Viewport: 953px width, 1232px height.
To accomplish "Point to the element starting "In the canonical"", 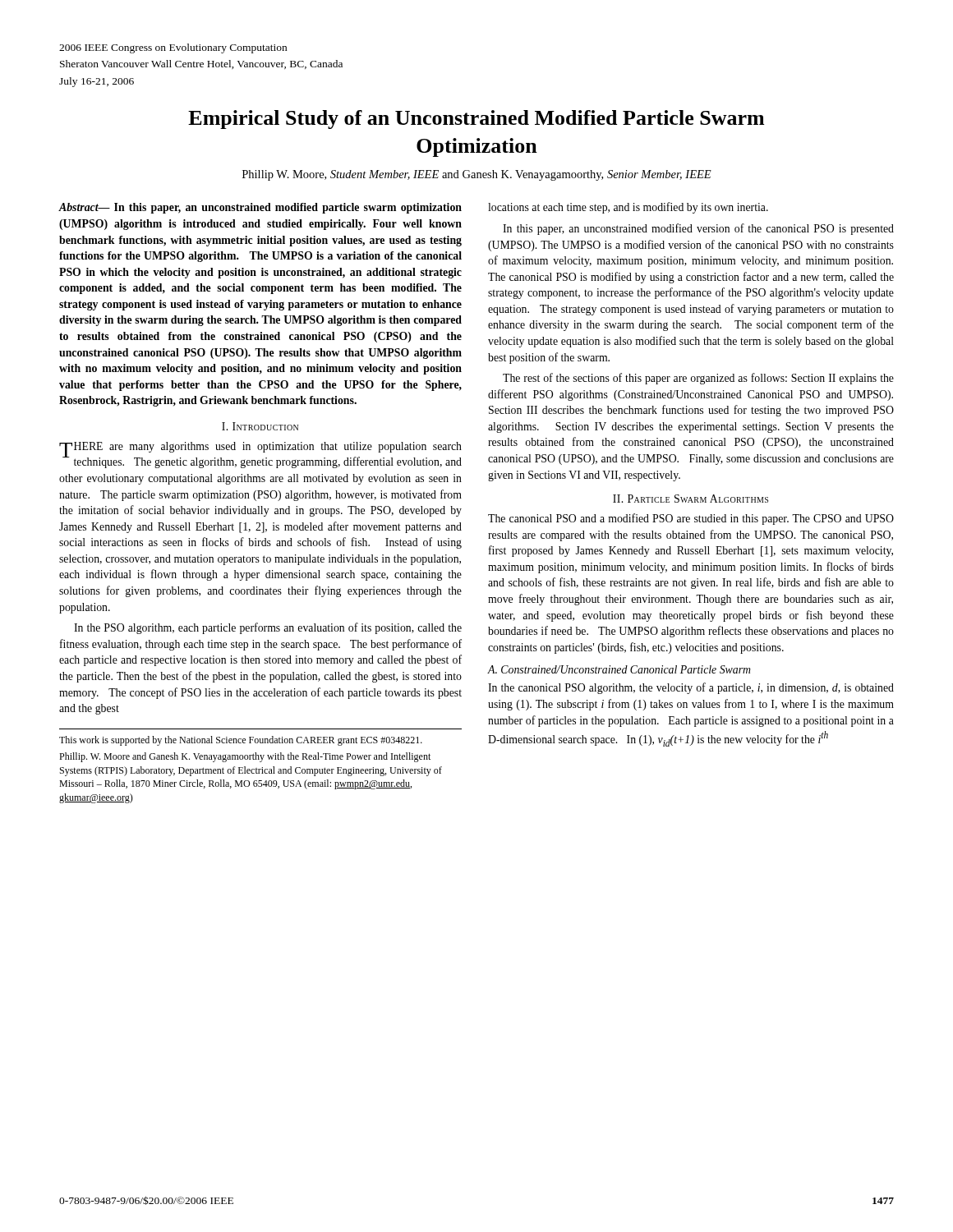I will click(x=691, y=715).
